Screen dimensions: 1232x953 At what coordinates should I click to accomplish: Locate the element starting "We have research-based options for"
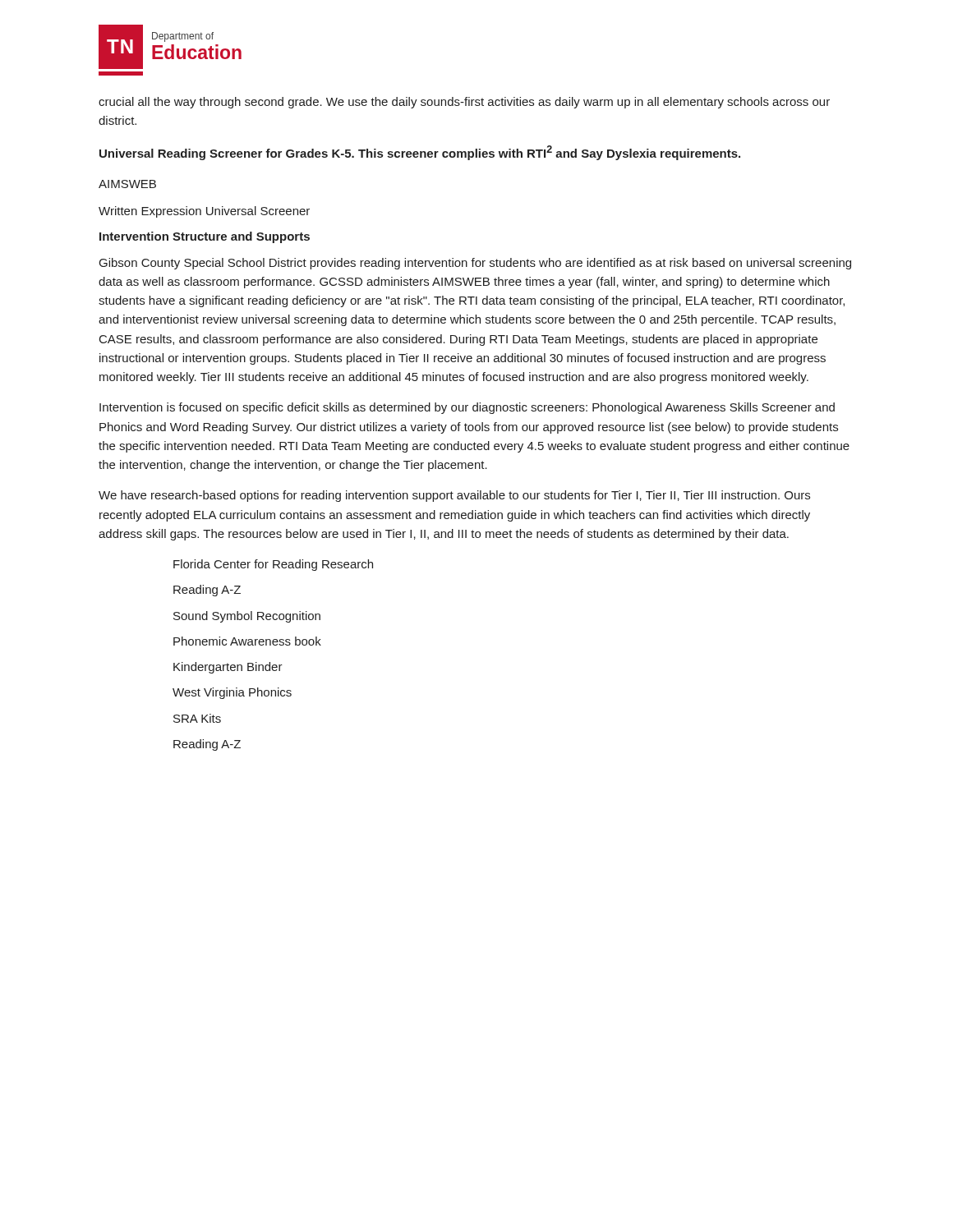pyautogui.click(x=455, y=514)
